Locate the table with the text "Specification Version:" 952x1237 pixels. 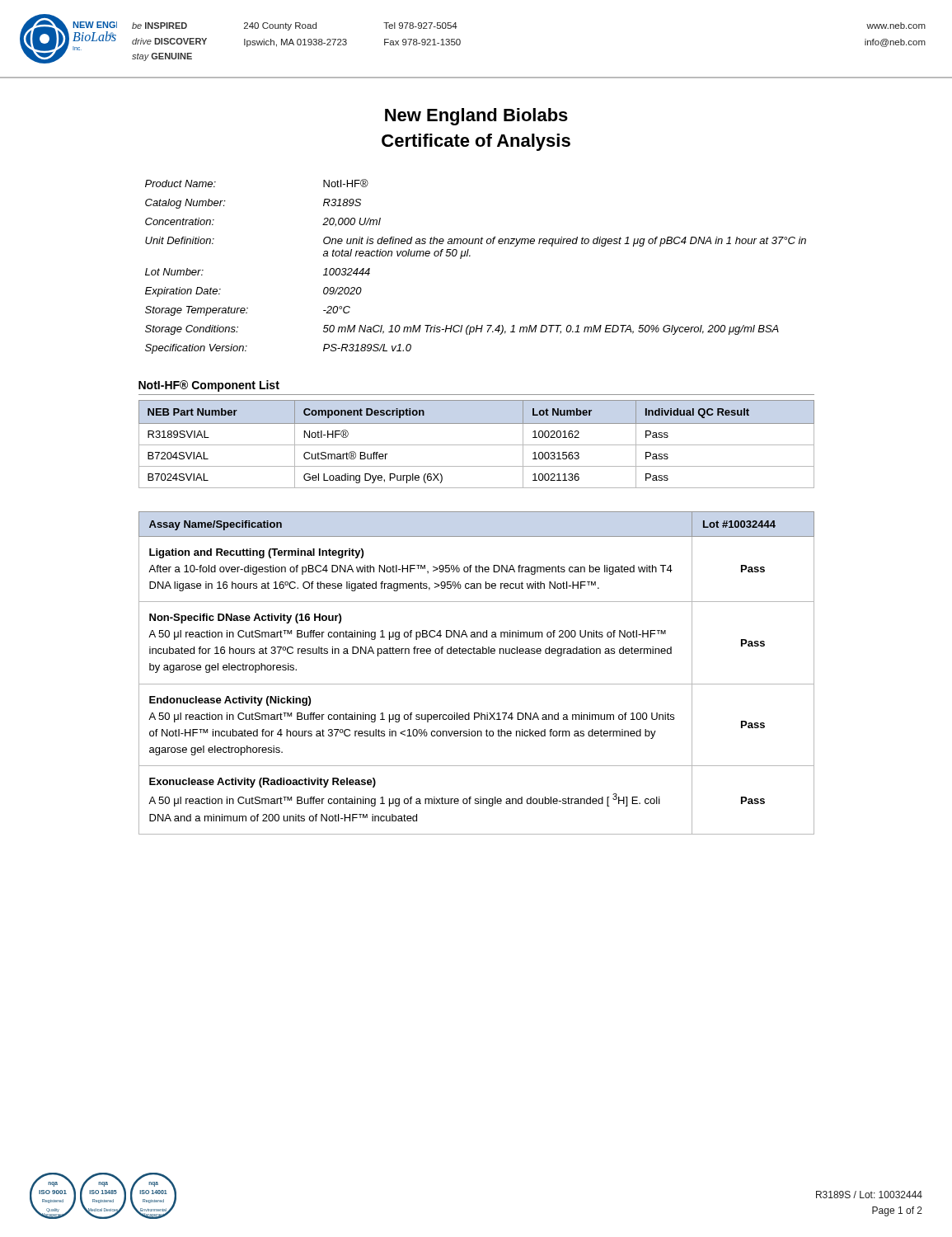pos(476,265)
